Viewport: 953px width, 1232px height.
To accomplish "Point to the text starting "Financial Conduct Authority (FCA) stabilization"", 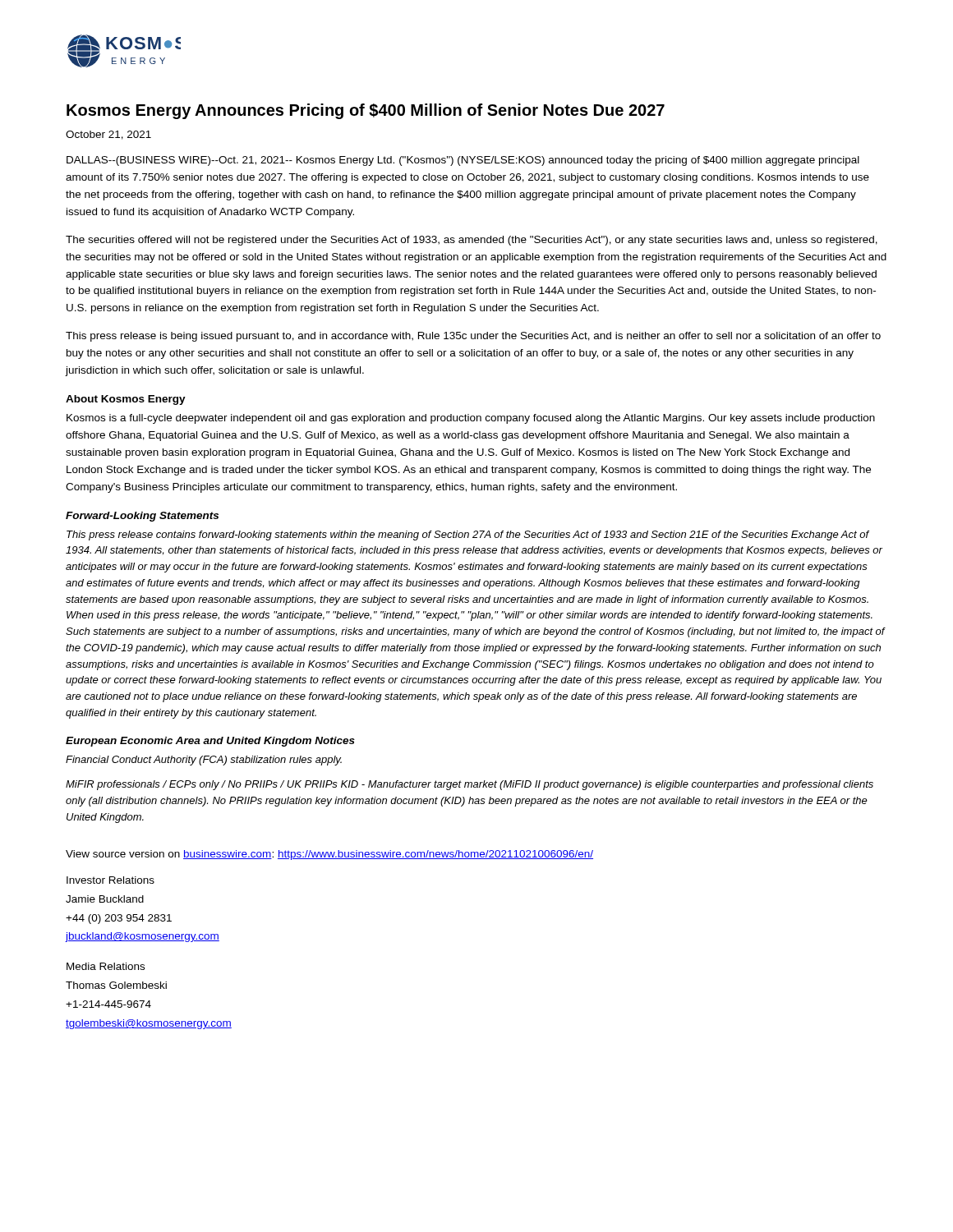I will click(204, 759).
